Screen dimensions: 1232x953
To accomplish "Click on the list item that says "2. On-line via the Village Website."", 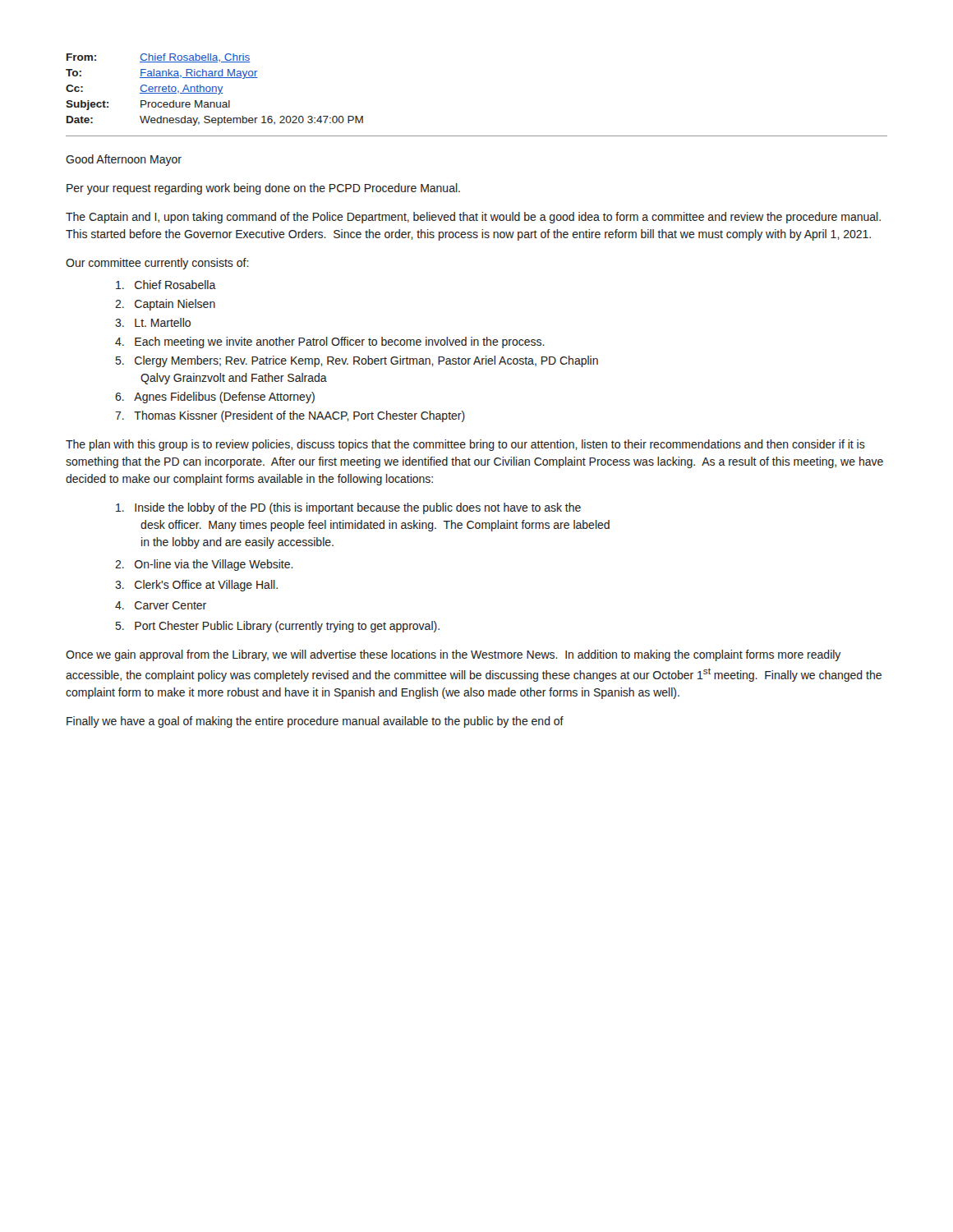I will tap(204, 564).
